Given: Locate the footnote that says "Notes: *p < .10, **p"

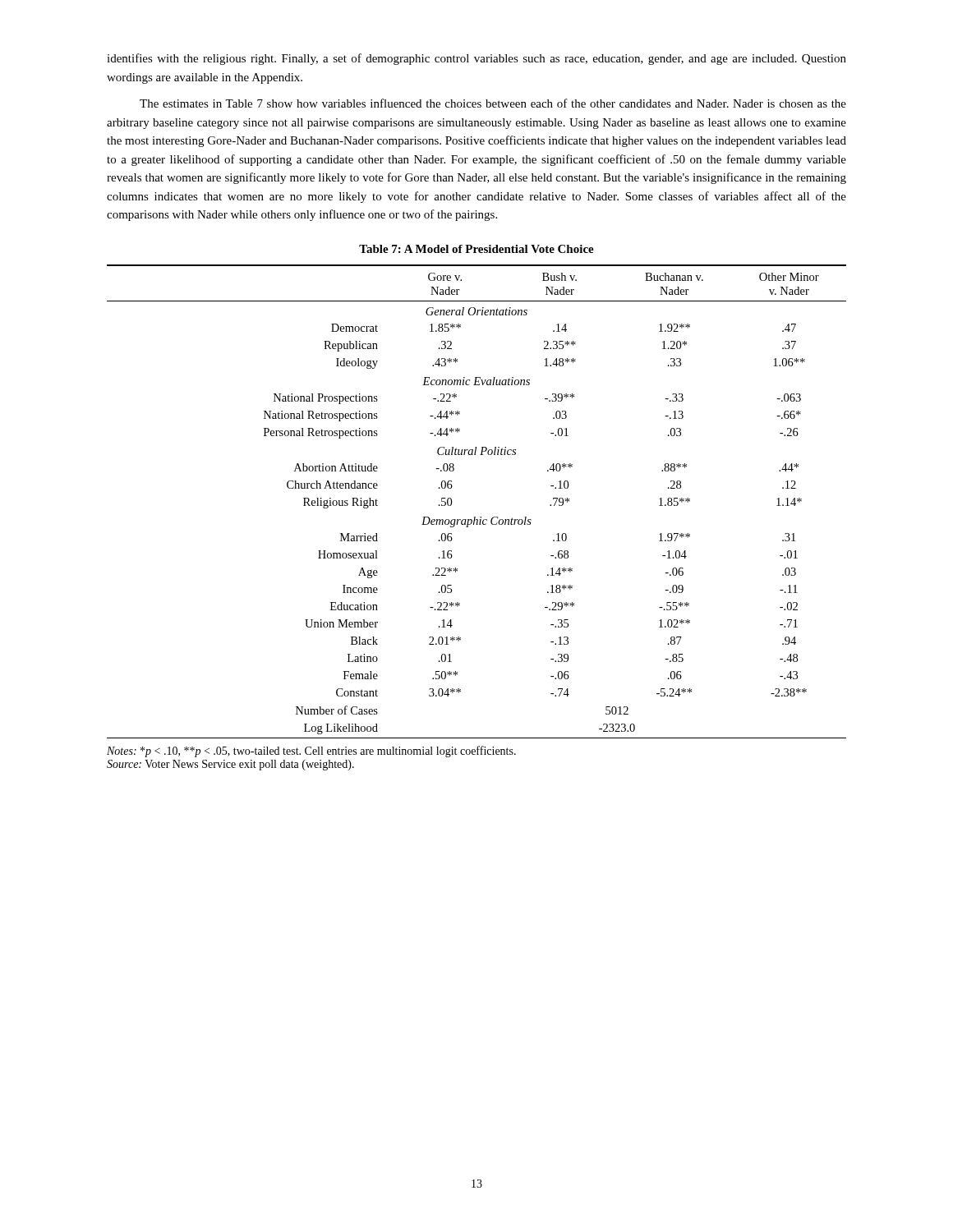Looking at the screenshot, I should (312, 757).
